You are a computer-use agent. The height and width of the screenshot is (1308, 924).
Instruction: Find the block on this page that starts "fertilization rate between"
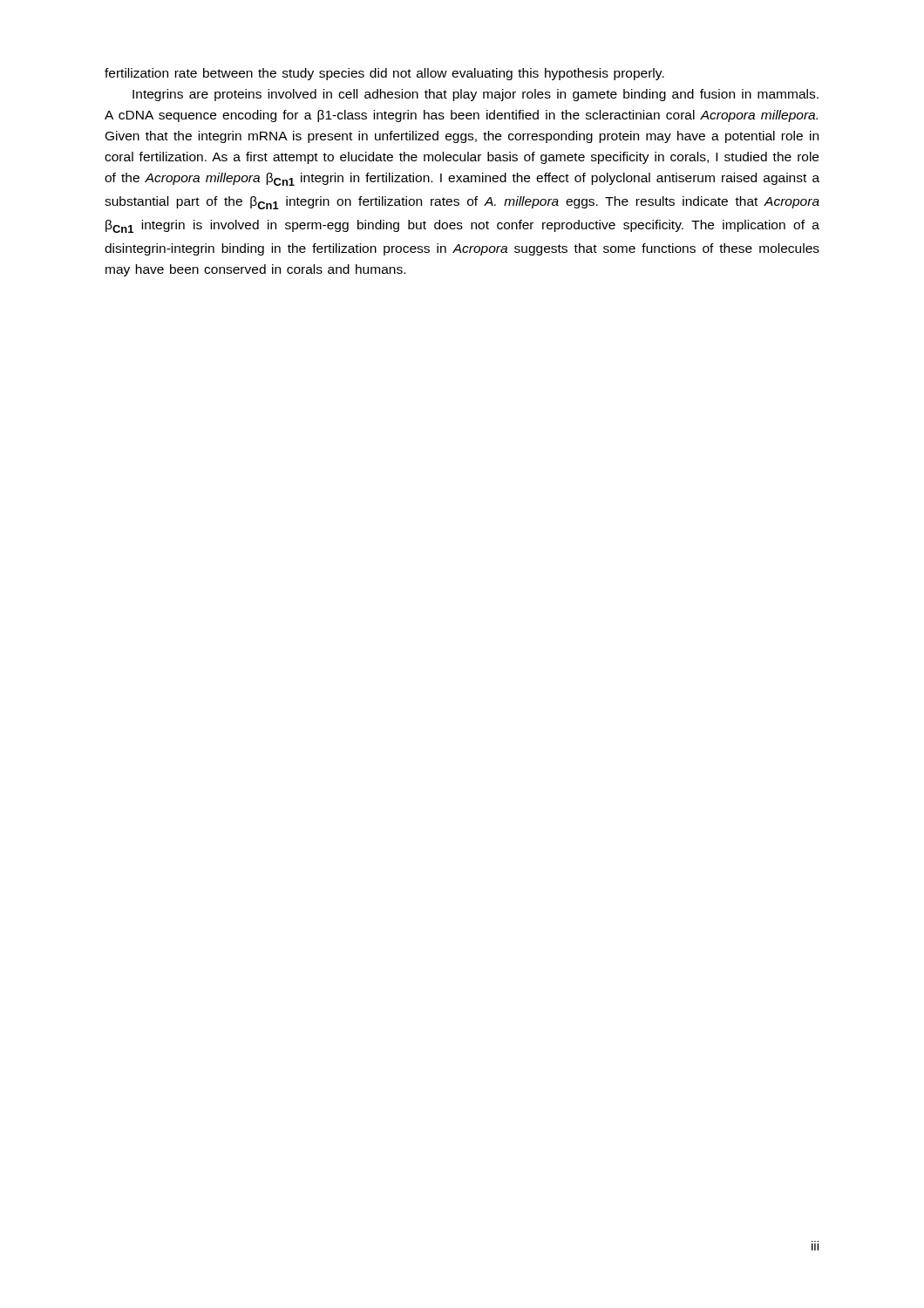[462, 172]
